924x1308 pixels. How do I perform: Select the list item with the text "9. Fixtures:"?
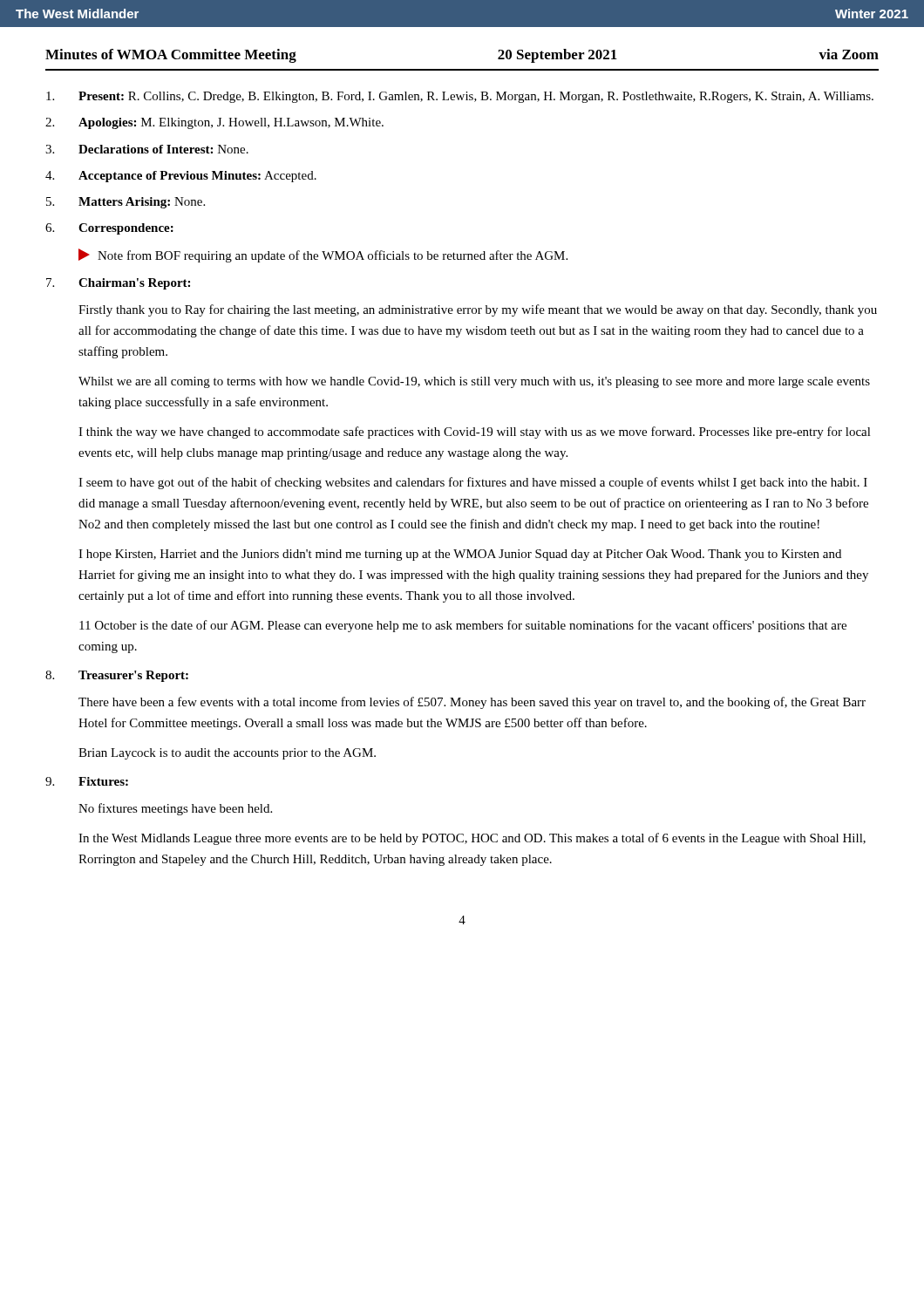click(87, 781)
